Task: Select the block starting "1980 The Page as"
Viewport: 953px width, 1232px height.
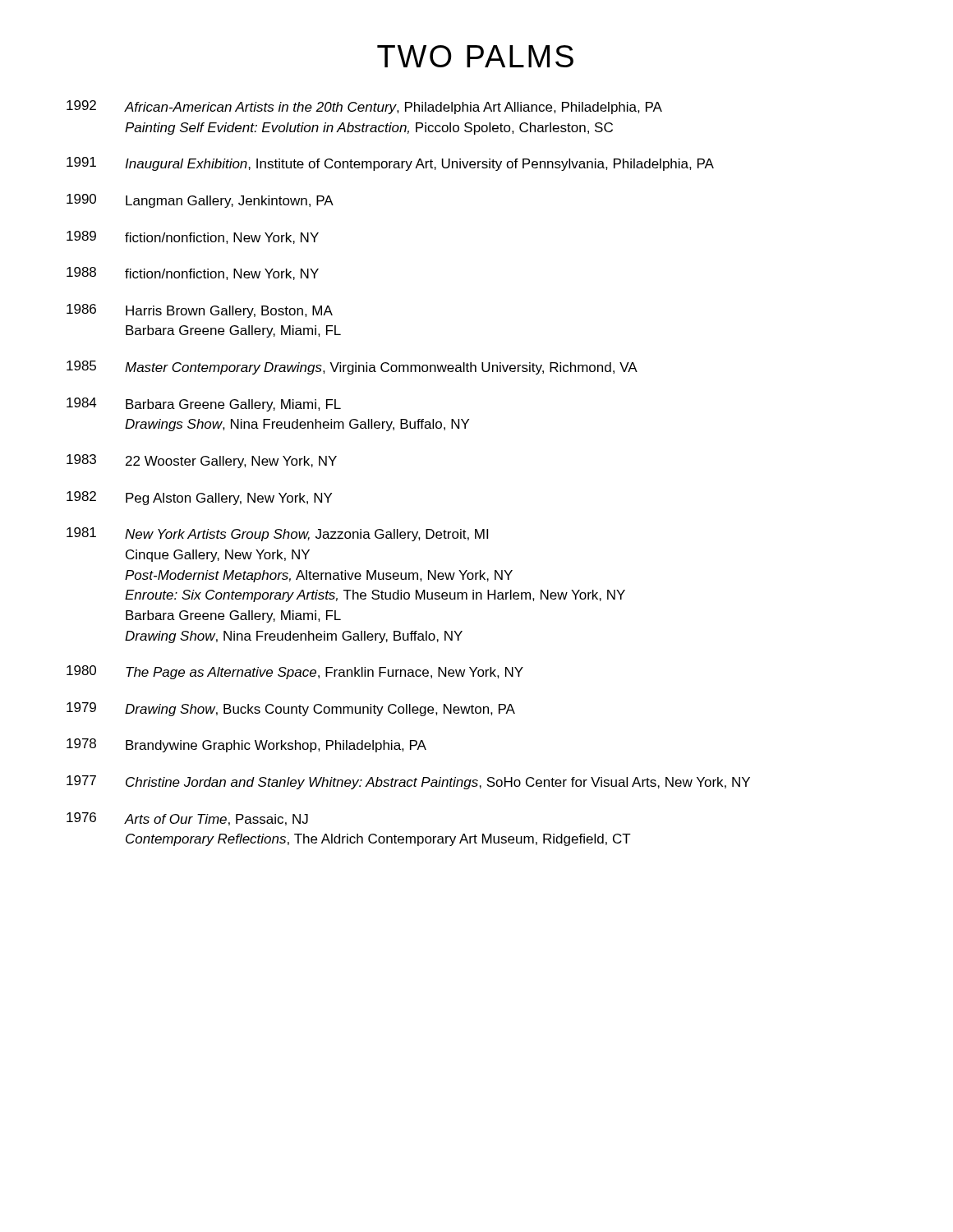Action: coord(295,673)
